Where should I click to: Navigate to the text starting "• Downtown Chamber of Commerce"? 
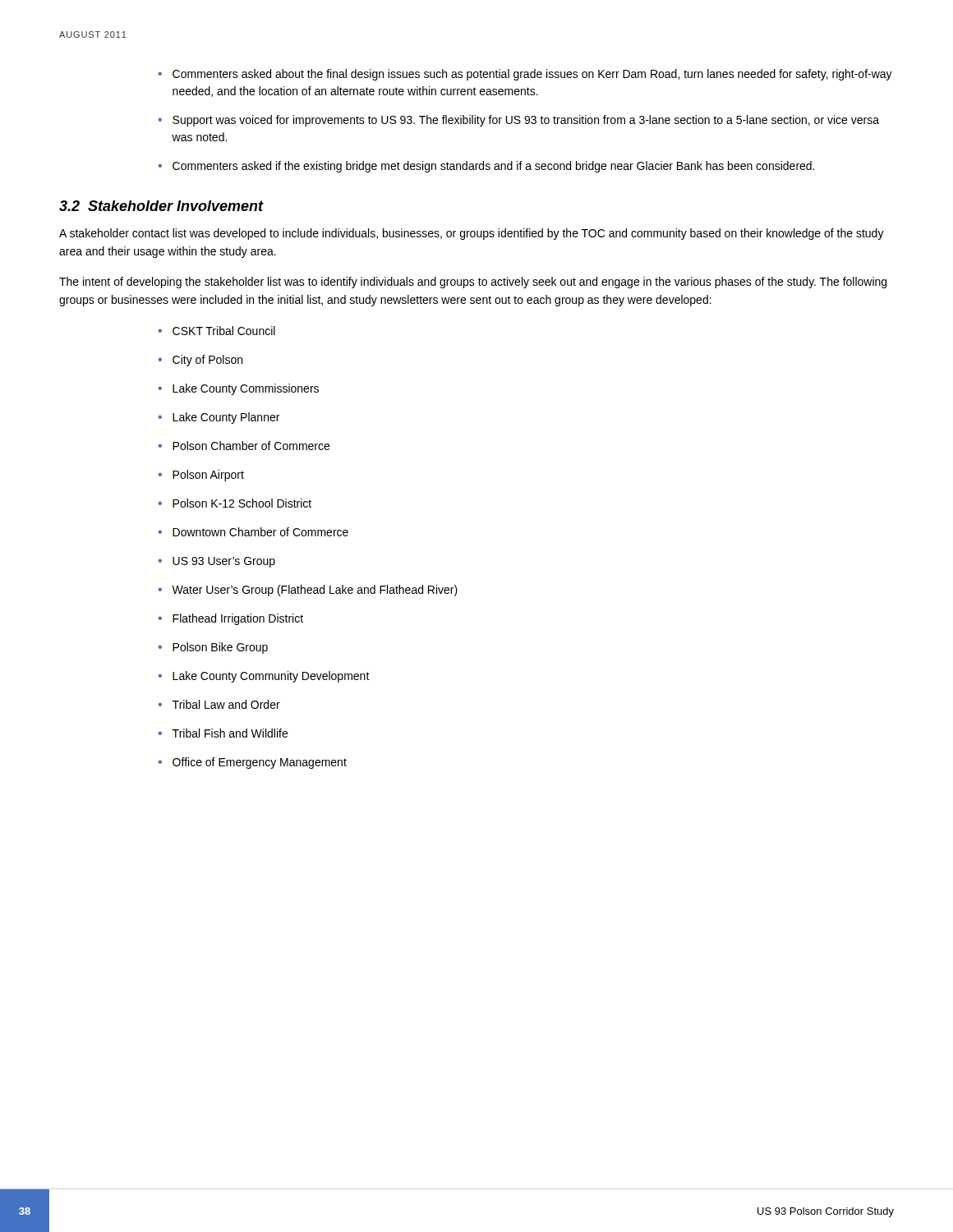point(253,532)
